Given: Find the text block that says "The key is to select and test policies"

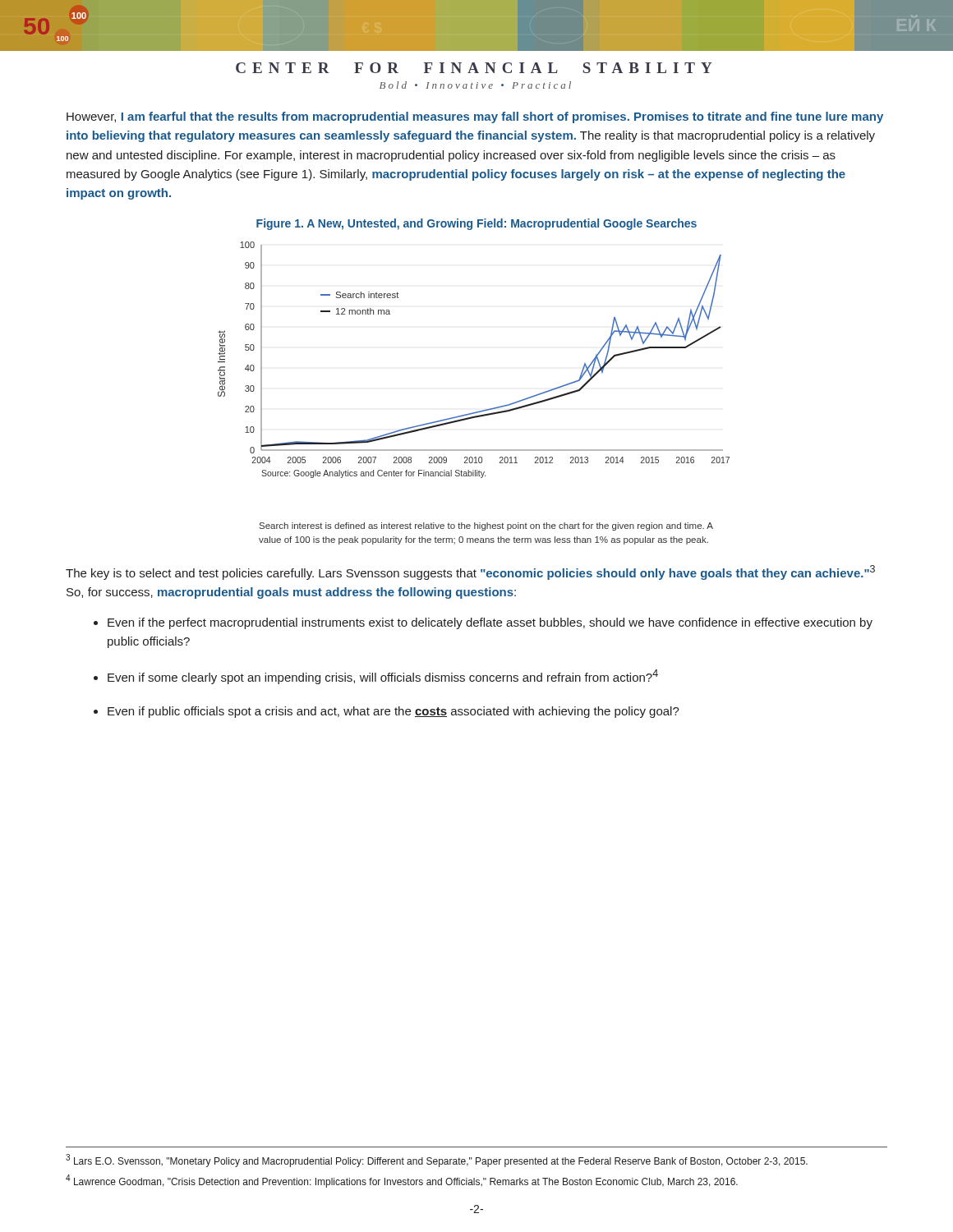Looking at the screenshot, I should tap(471, 581).
